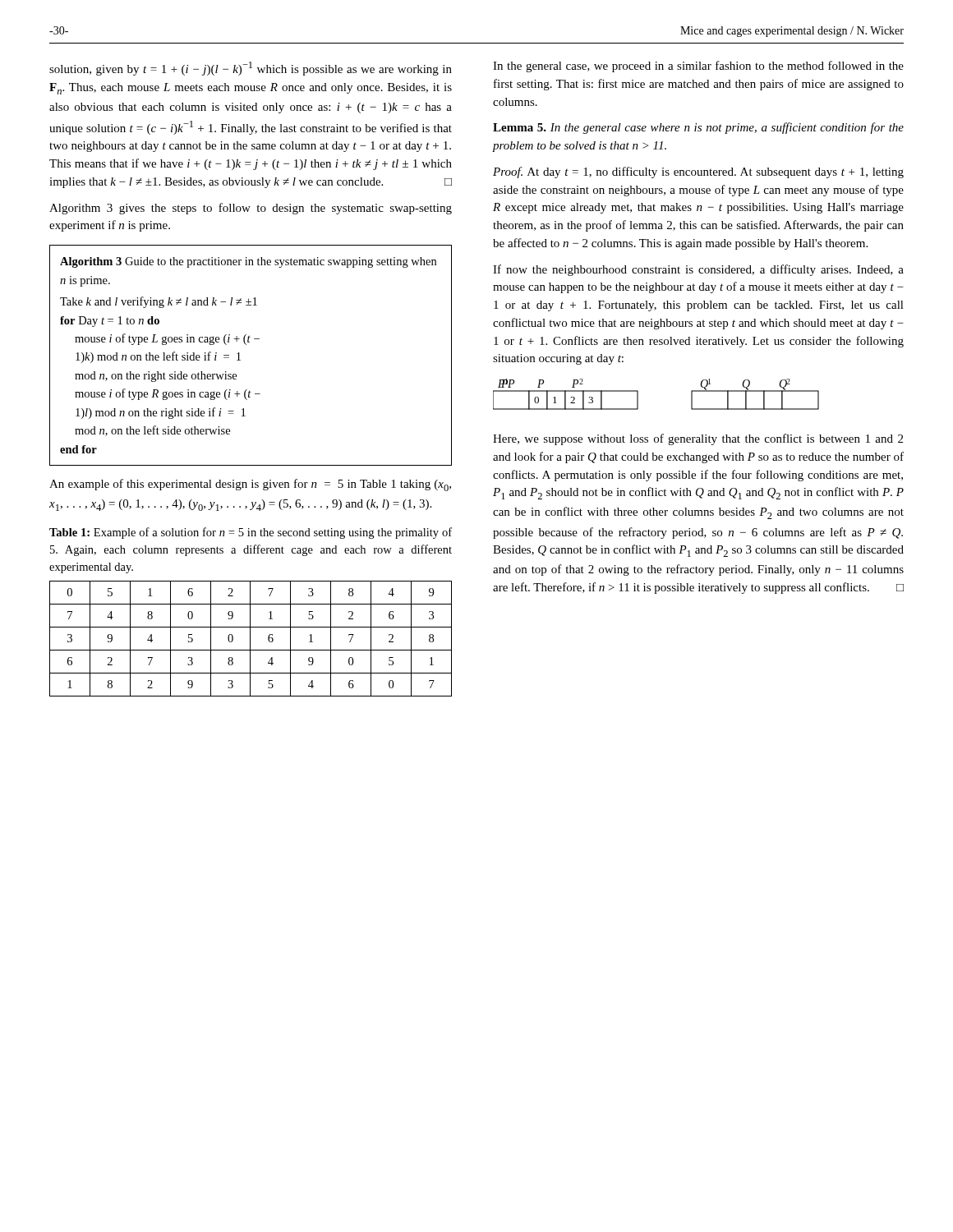The width and height of the screenshot is (953, 1232).
Task: Click on the schematic
Action: [698, 398]
